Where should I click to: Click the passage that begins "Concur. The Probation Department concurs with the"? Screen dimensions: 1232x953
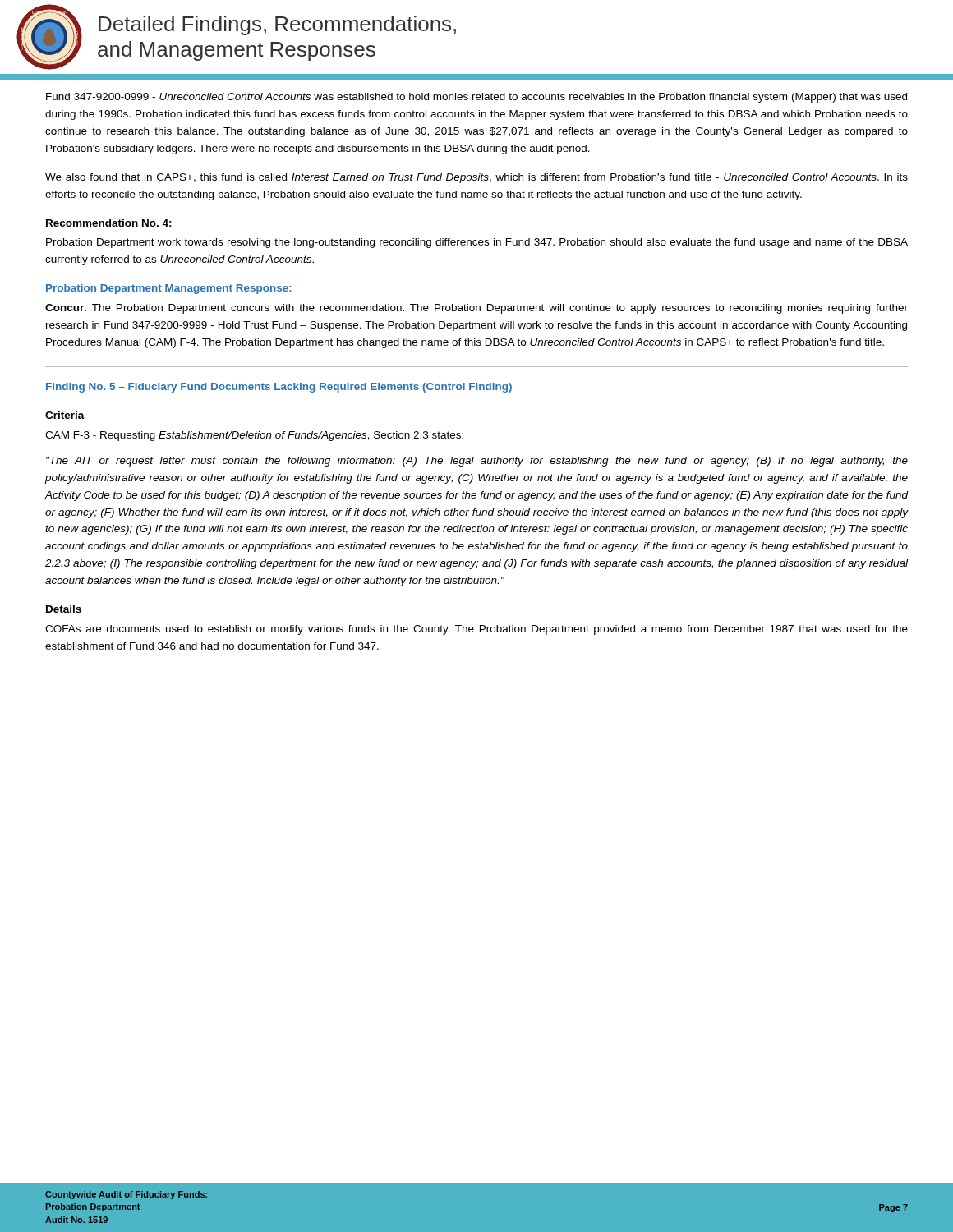tap(476, 325)
